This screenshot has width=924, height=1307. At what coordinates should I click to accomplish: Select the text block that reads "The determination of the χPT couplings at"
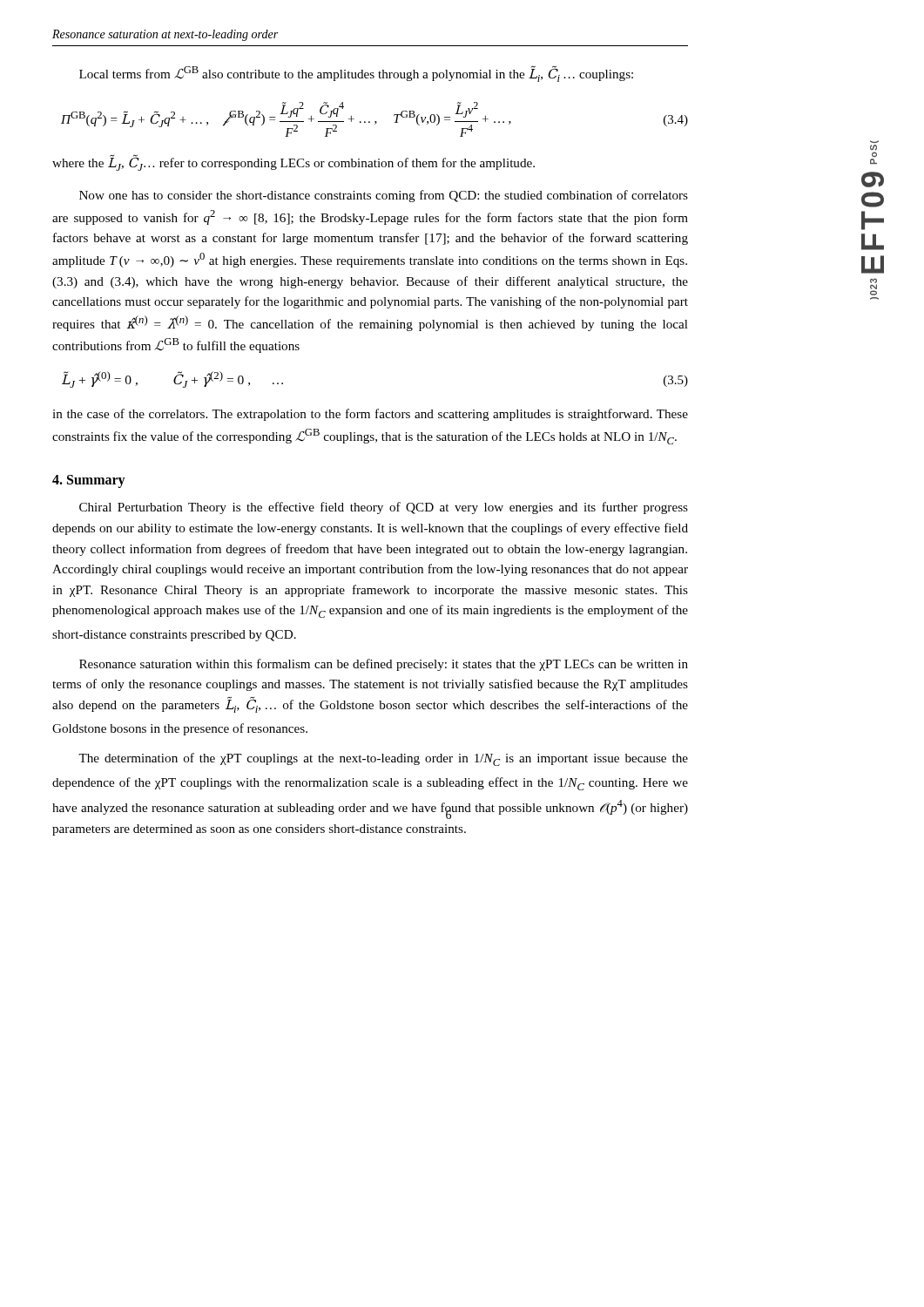370,793
